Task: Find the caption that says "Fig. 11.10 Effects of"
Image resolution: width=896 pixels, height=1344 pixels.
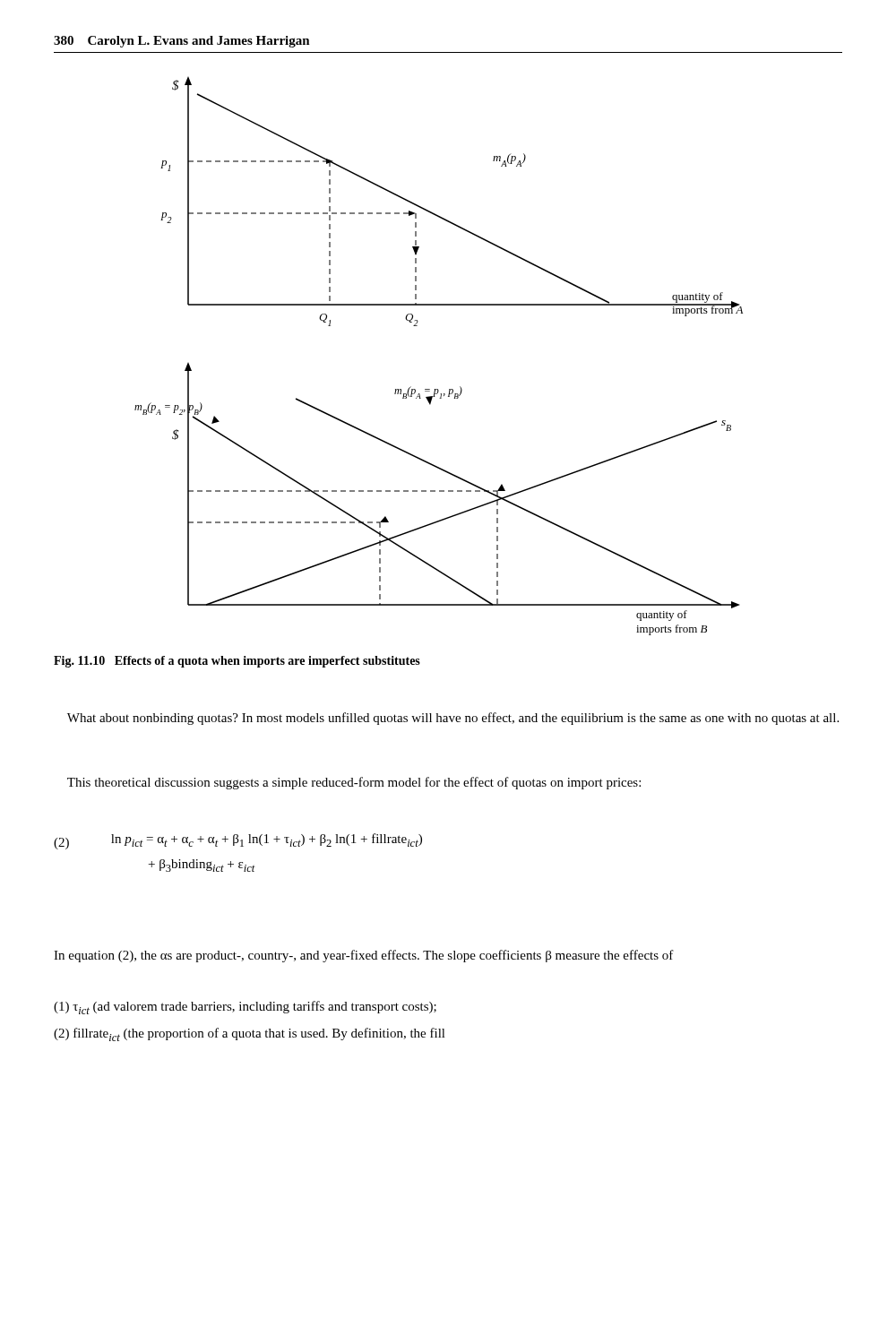Action: (237, 661)
